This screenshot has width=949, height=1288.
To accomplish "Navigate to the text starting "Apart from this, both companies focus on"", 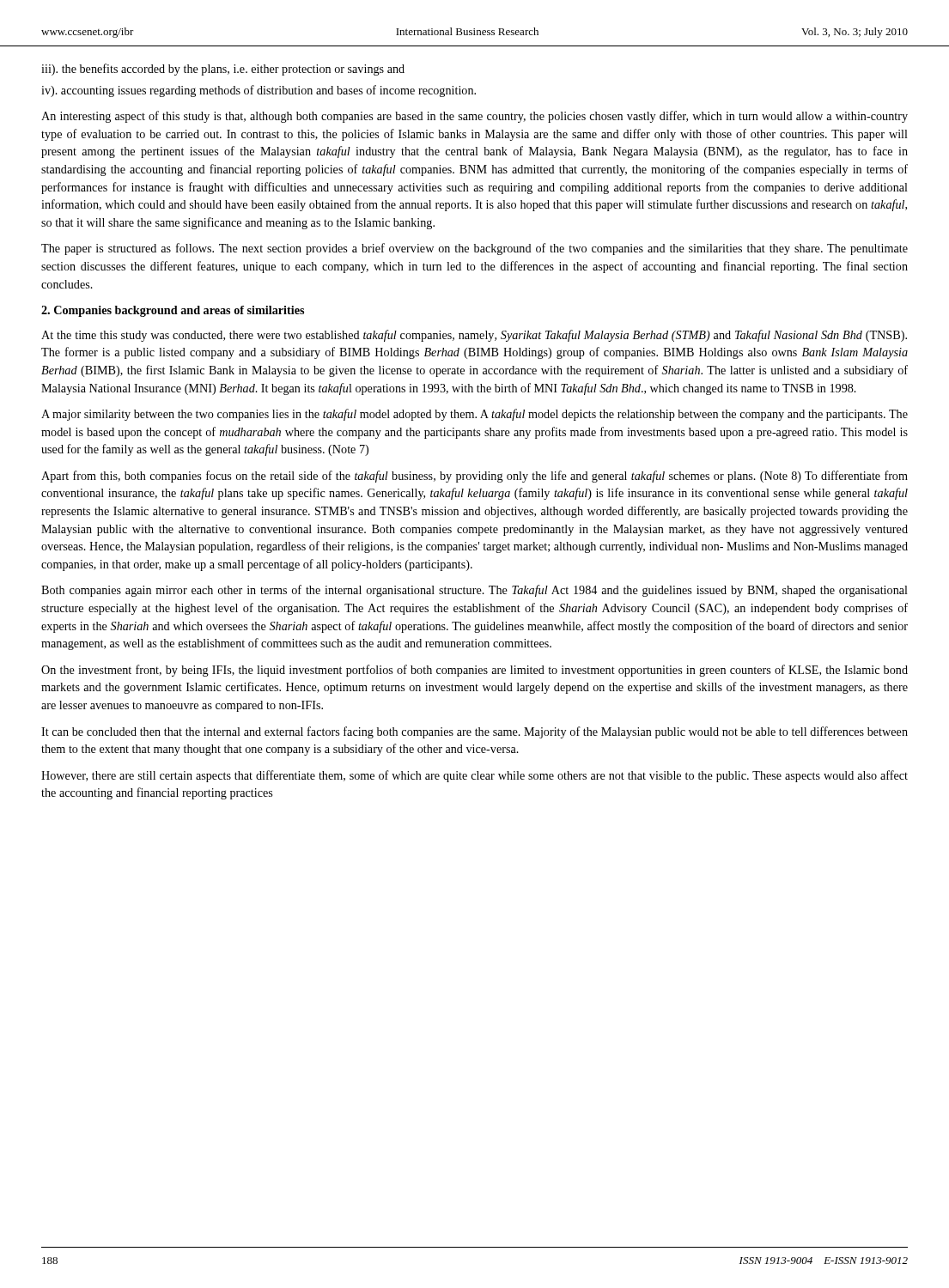I will [474, 520].
